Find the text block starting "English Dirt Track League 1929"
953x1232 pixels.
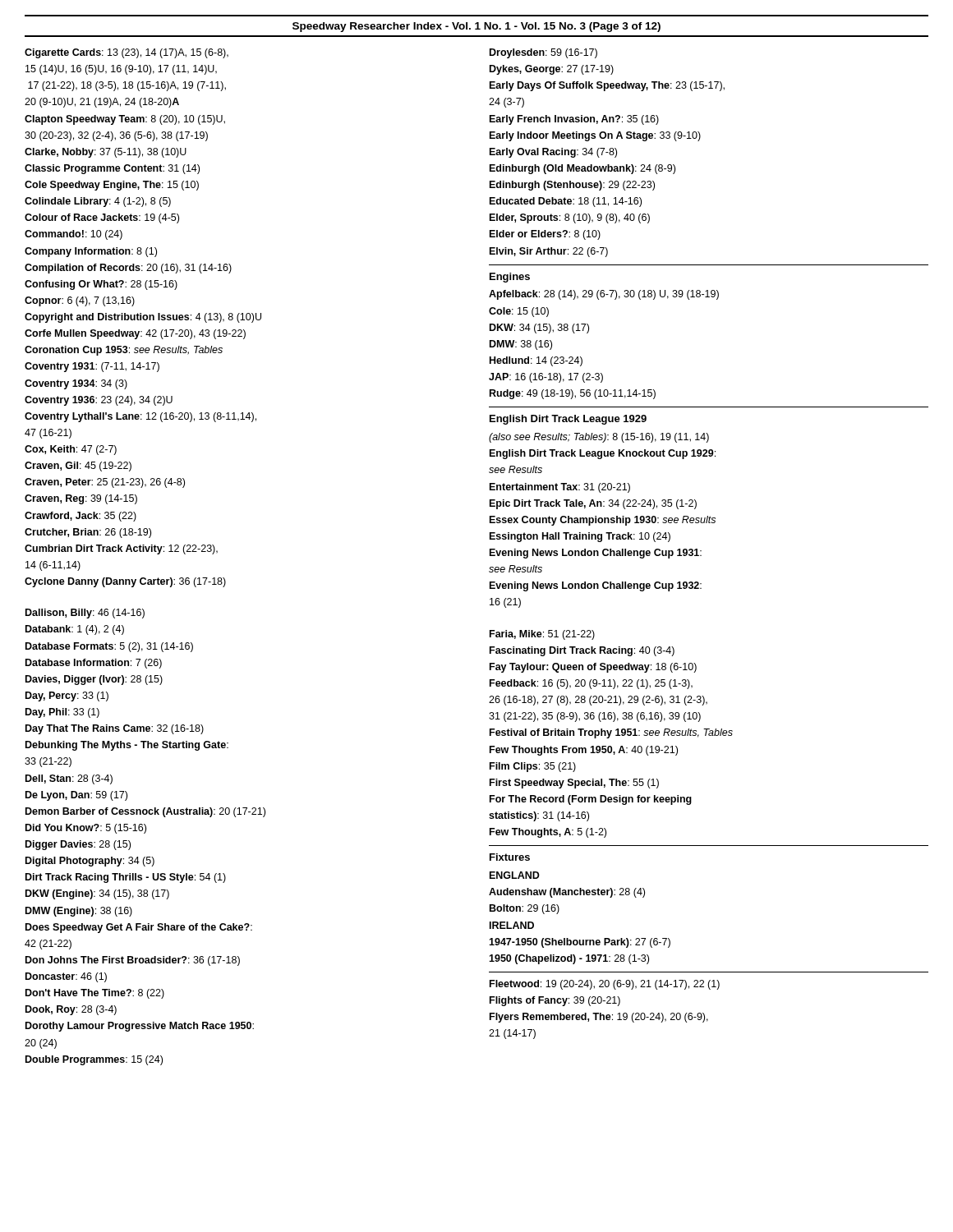568,419
